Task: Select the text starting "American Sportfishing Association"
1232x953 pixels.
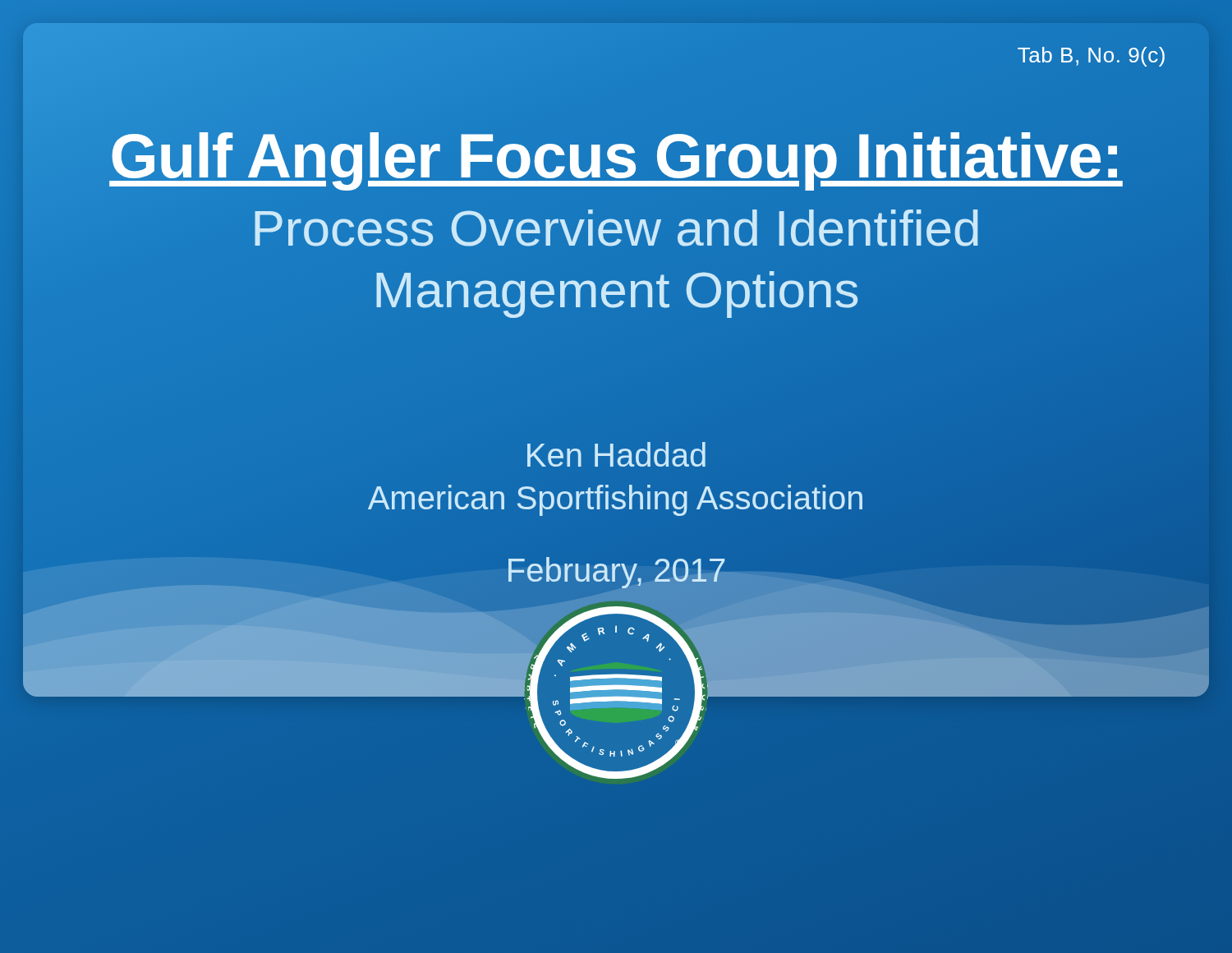Action: pos(616,498)
